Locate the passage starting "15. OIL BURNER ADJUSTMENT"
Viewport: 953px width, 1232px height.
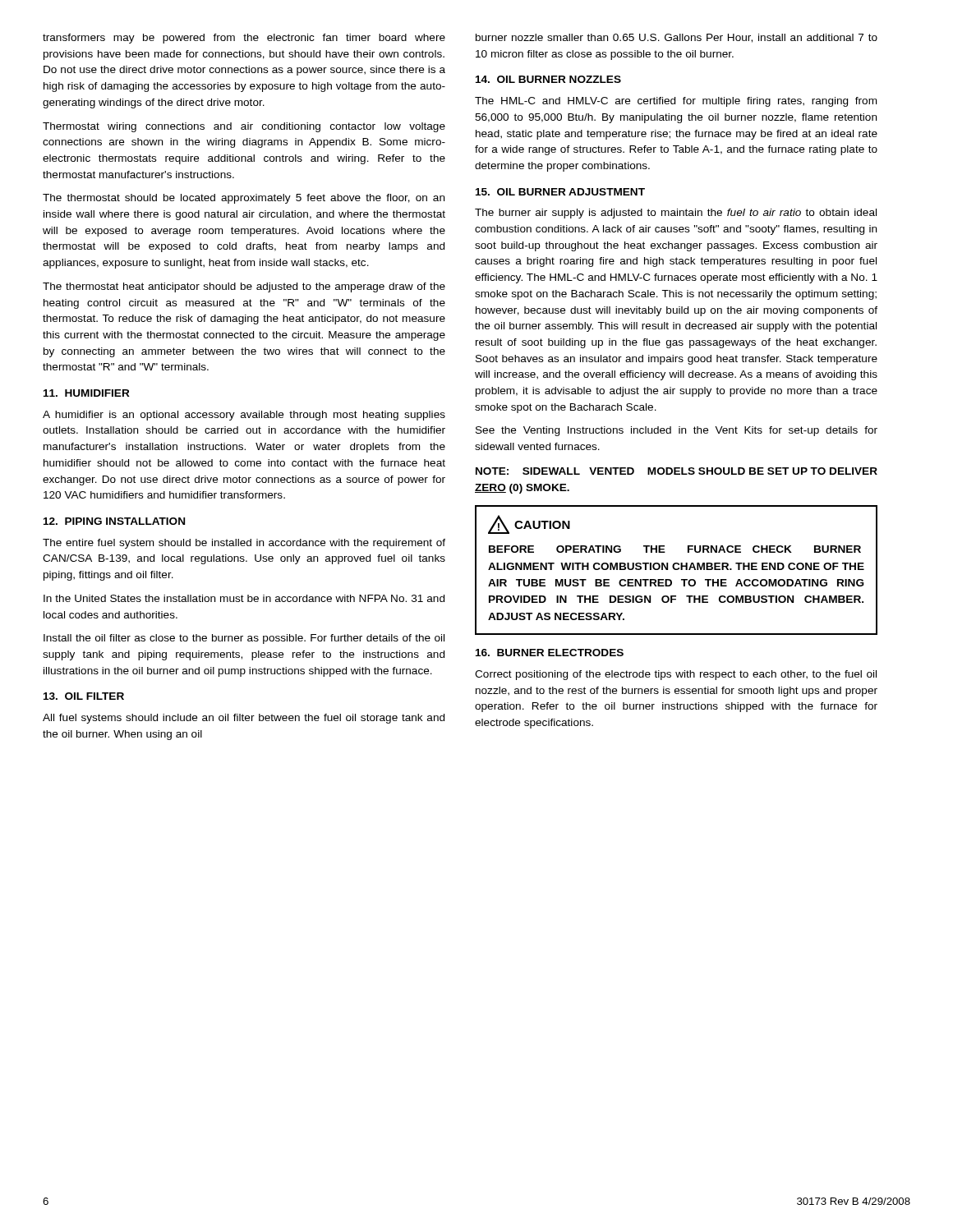point(560,192)
